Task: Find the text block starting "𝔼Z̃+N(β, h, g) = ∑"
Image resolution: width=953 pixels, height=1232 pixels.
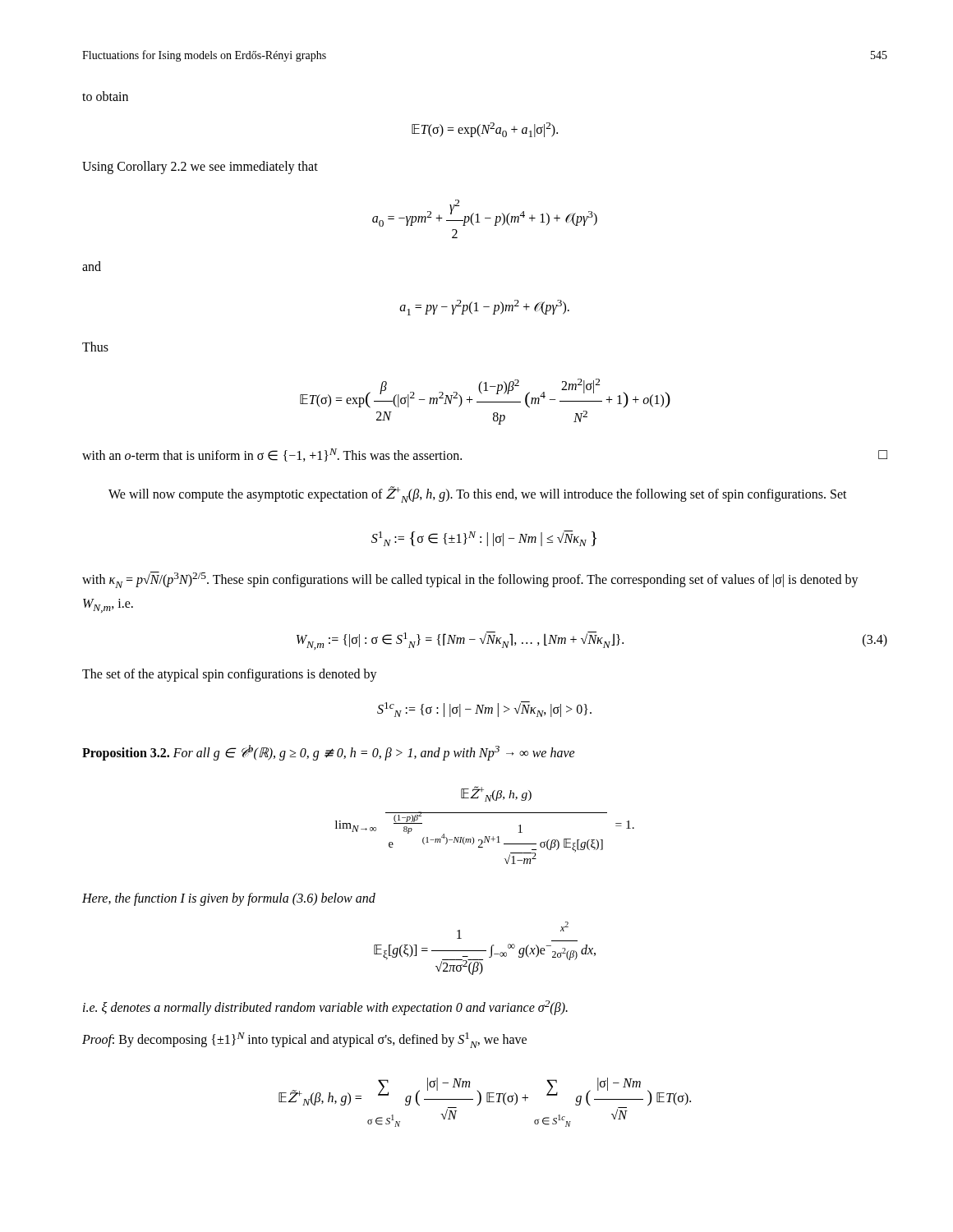Action: 485,1099
